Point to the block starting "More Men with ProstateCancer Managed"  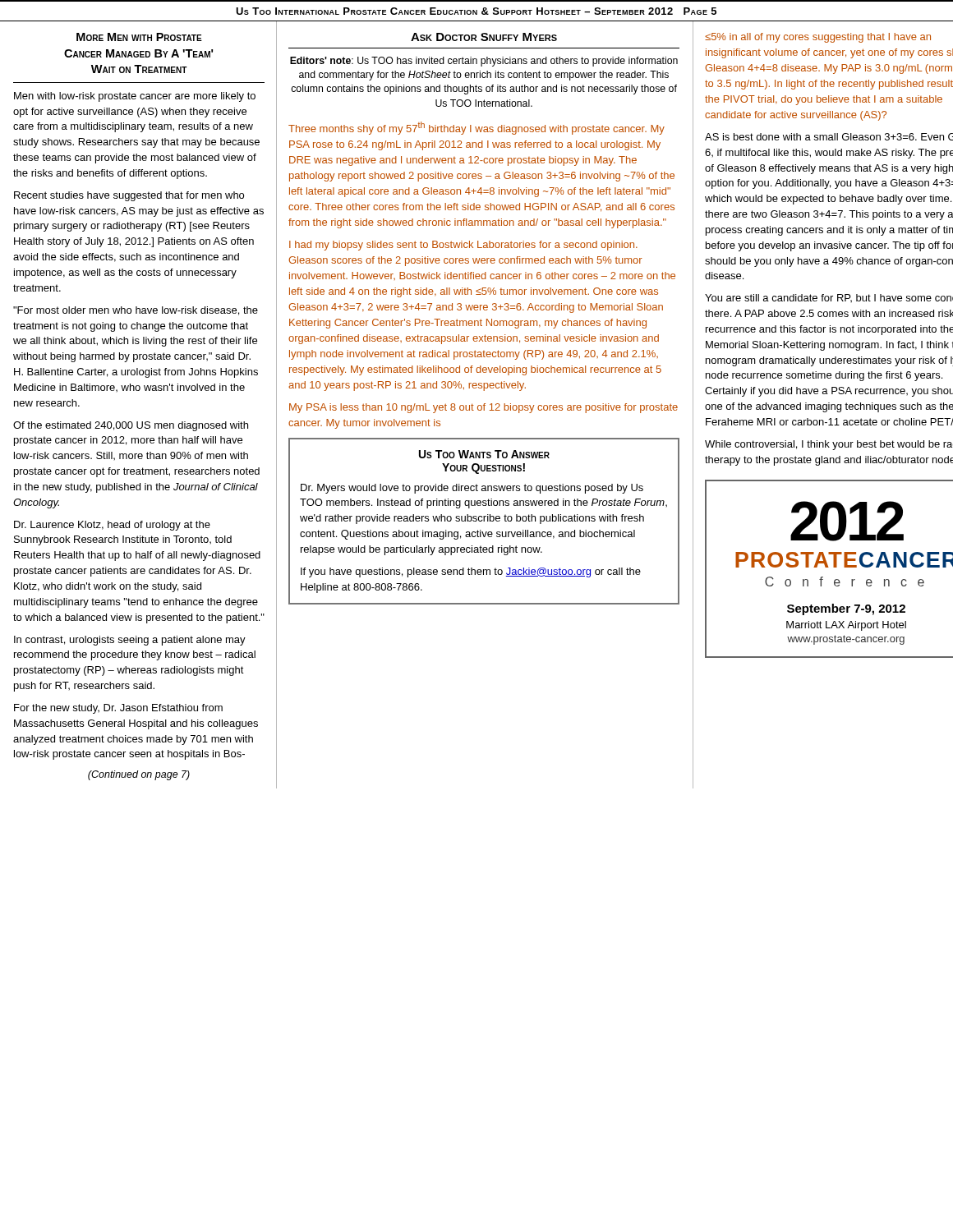[139, 53]
